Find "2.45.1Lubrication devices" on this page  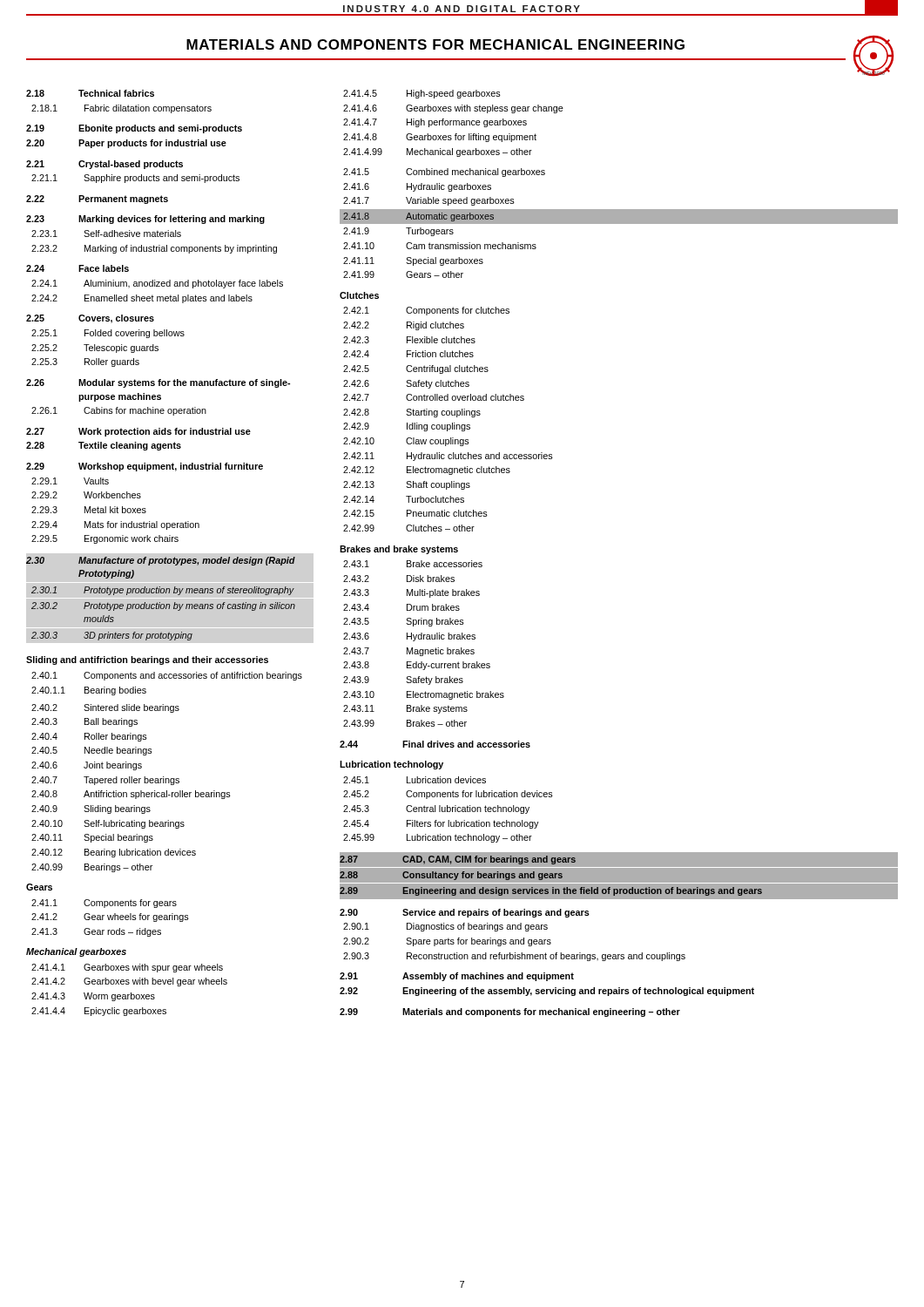[415, 780]
